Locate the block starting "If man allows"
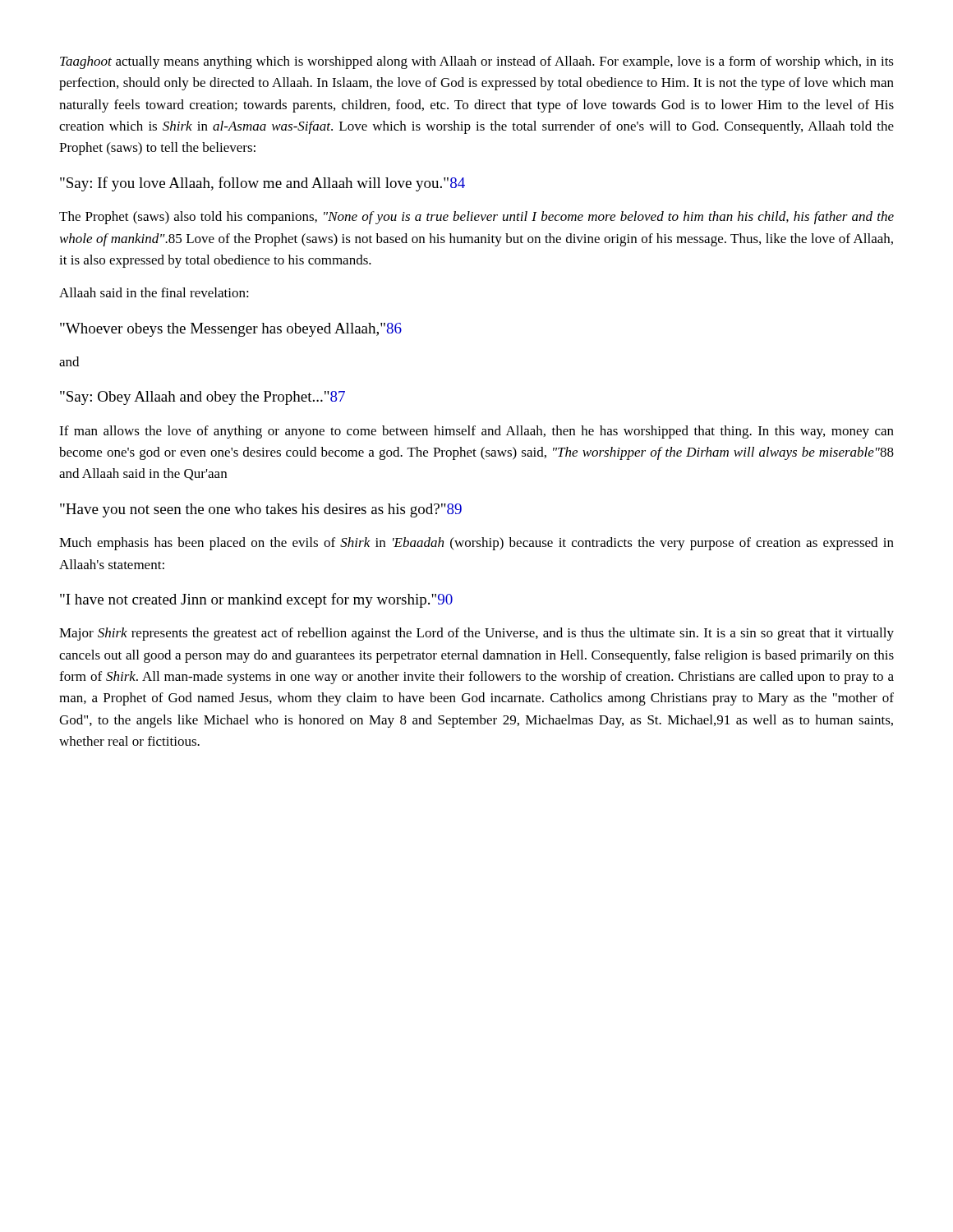 pyautogui.click(x=476, y=452)
